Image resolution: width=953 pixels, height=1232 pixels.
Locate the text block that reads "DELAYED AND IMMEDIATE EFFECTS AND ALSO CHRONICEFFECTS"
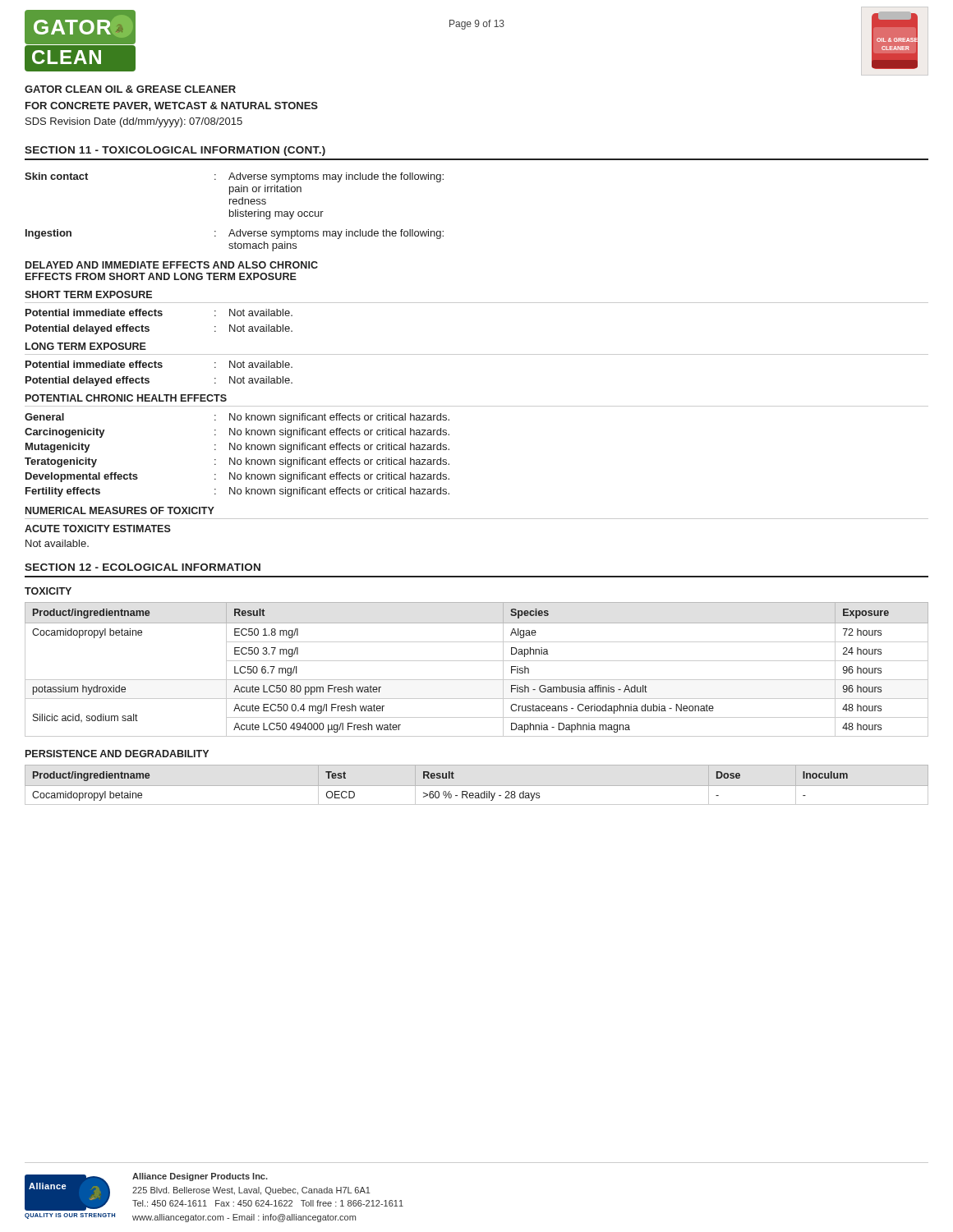(171, 271)
